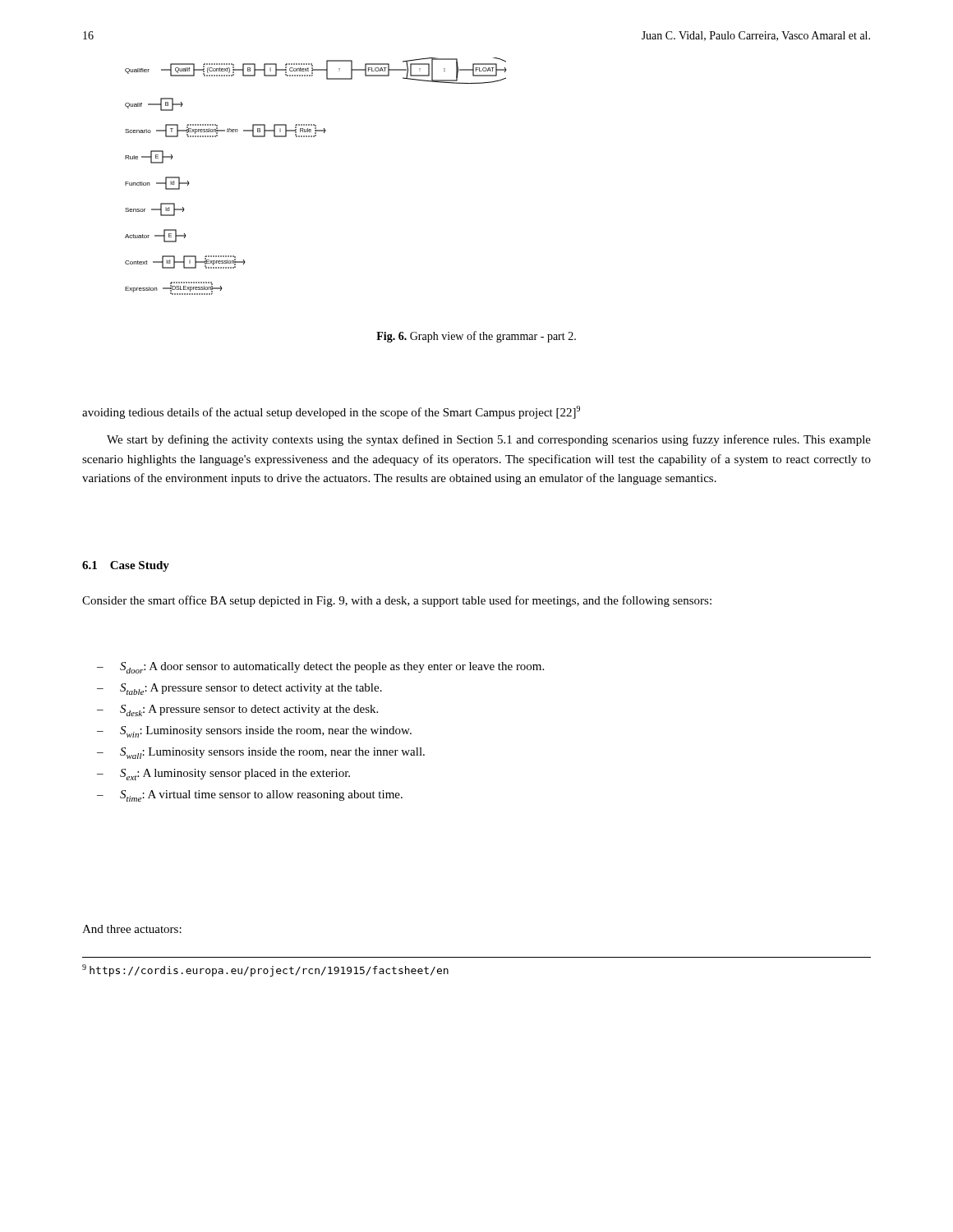The image size is (953, 1232).
Task: Find the text starting "– Sext: A luminosity"
Action: click(223, 775)
